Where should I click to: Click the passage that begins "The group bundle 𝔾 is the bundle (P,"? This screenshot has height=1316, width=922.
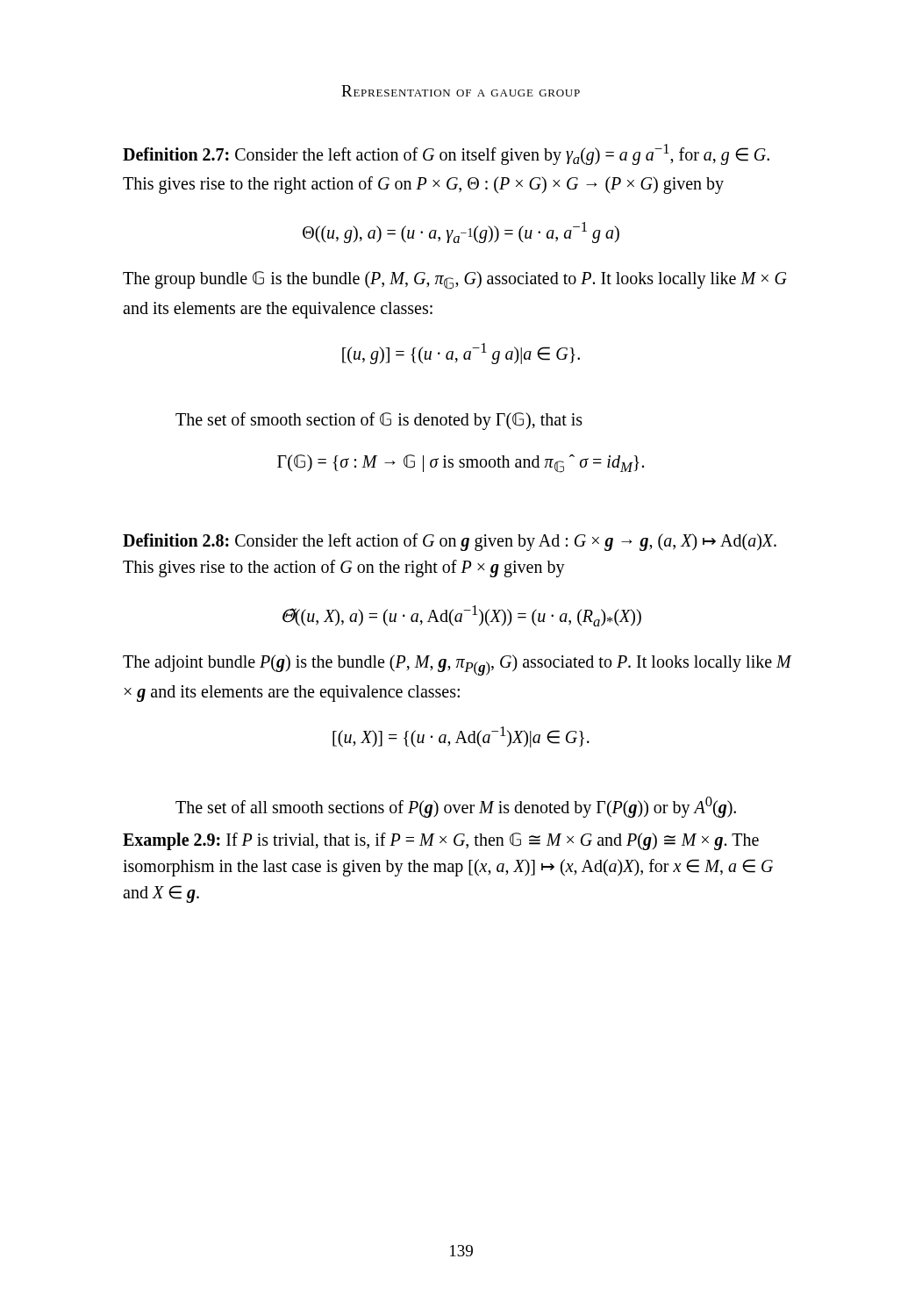tap(461, 293)
